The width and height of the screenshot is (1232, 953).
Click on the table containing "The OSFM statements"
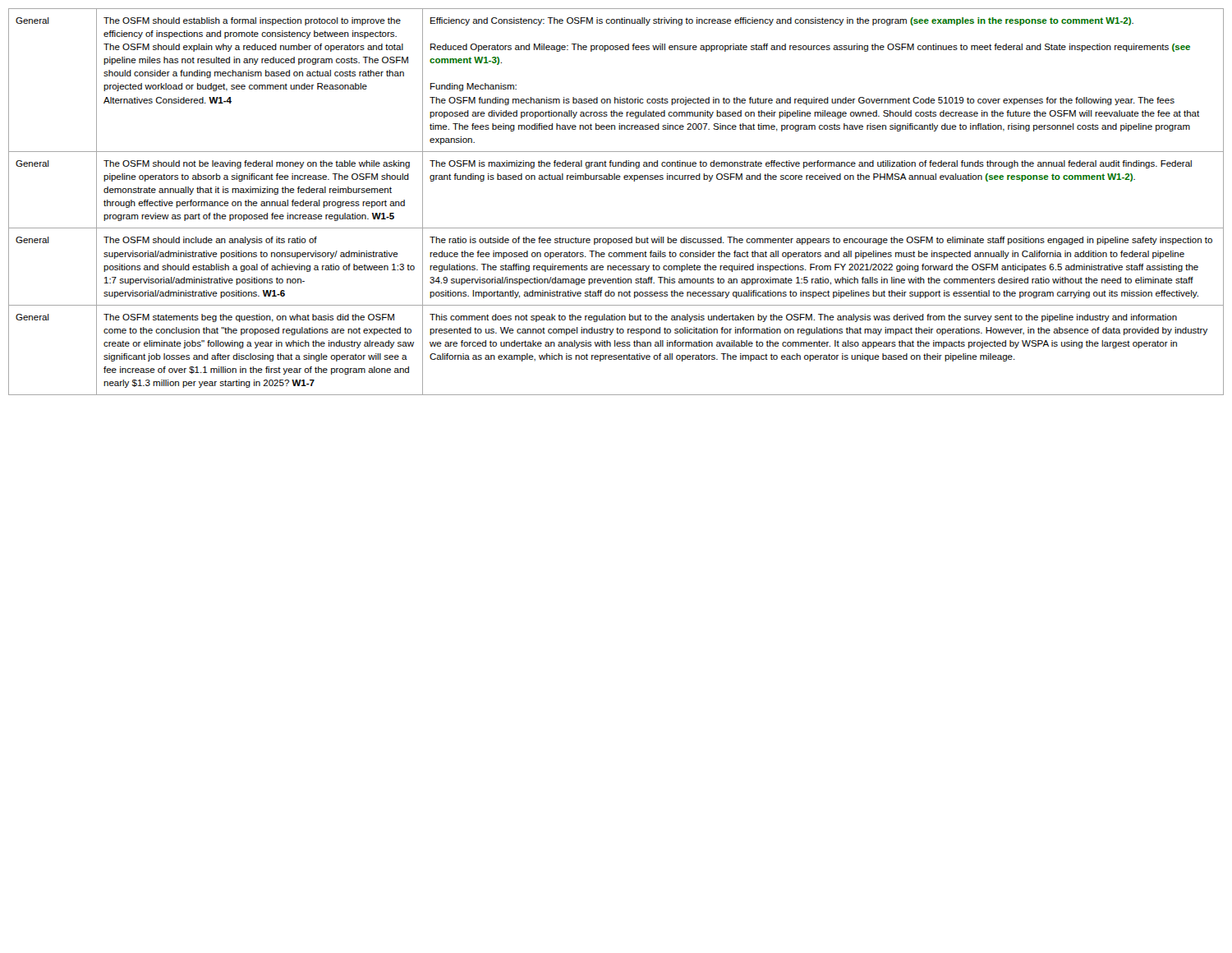[x=616, y=476]
